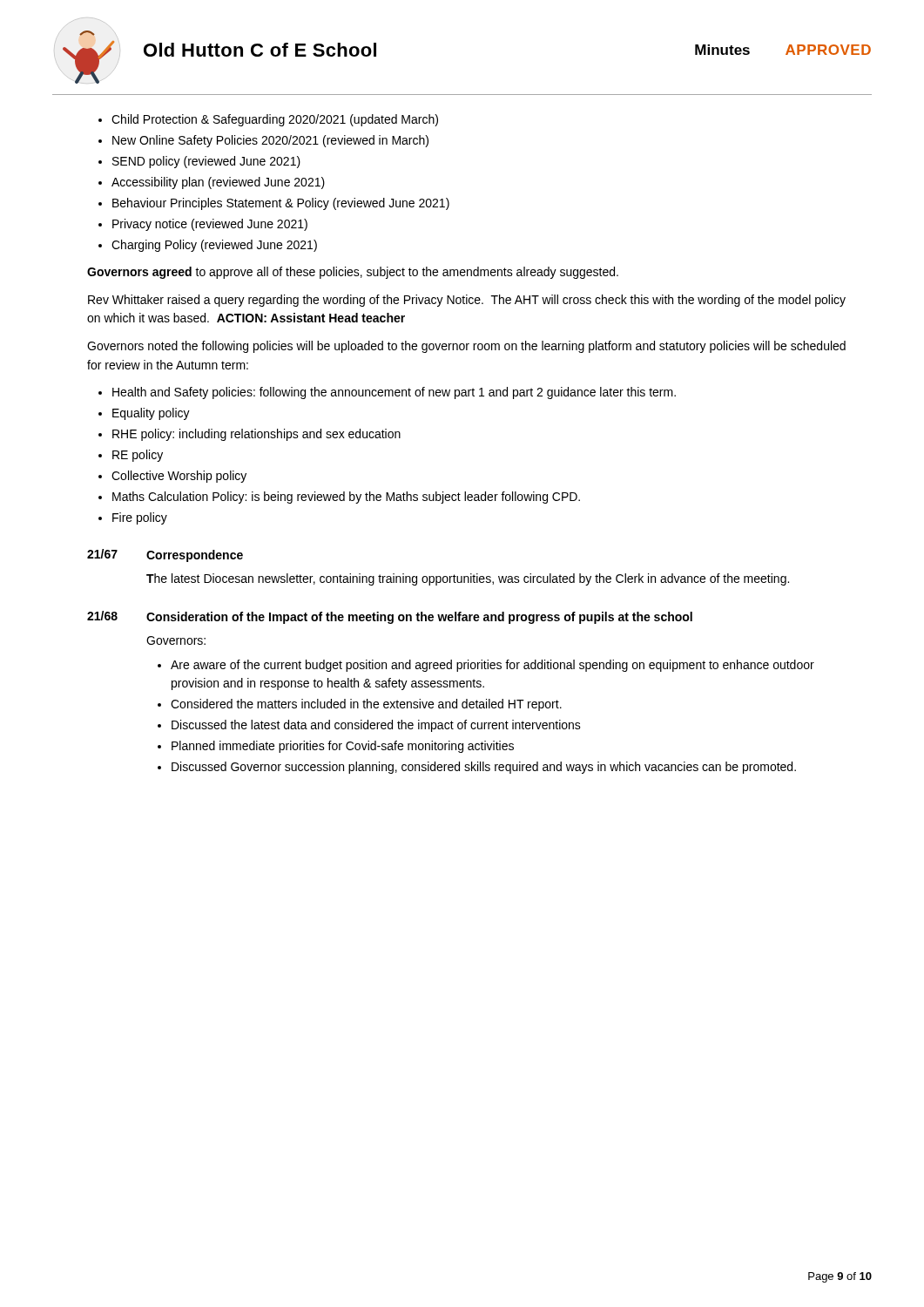Screen dimensions: 1307x924
Task: Click on the text block starting "Discussed Governor succession planning, considered"
Action: (512, 767)
